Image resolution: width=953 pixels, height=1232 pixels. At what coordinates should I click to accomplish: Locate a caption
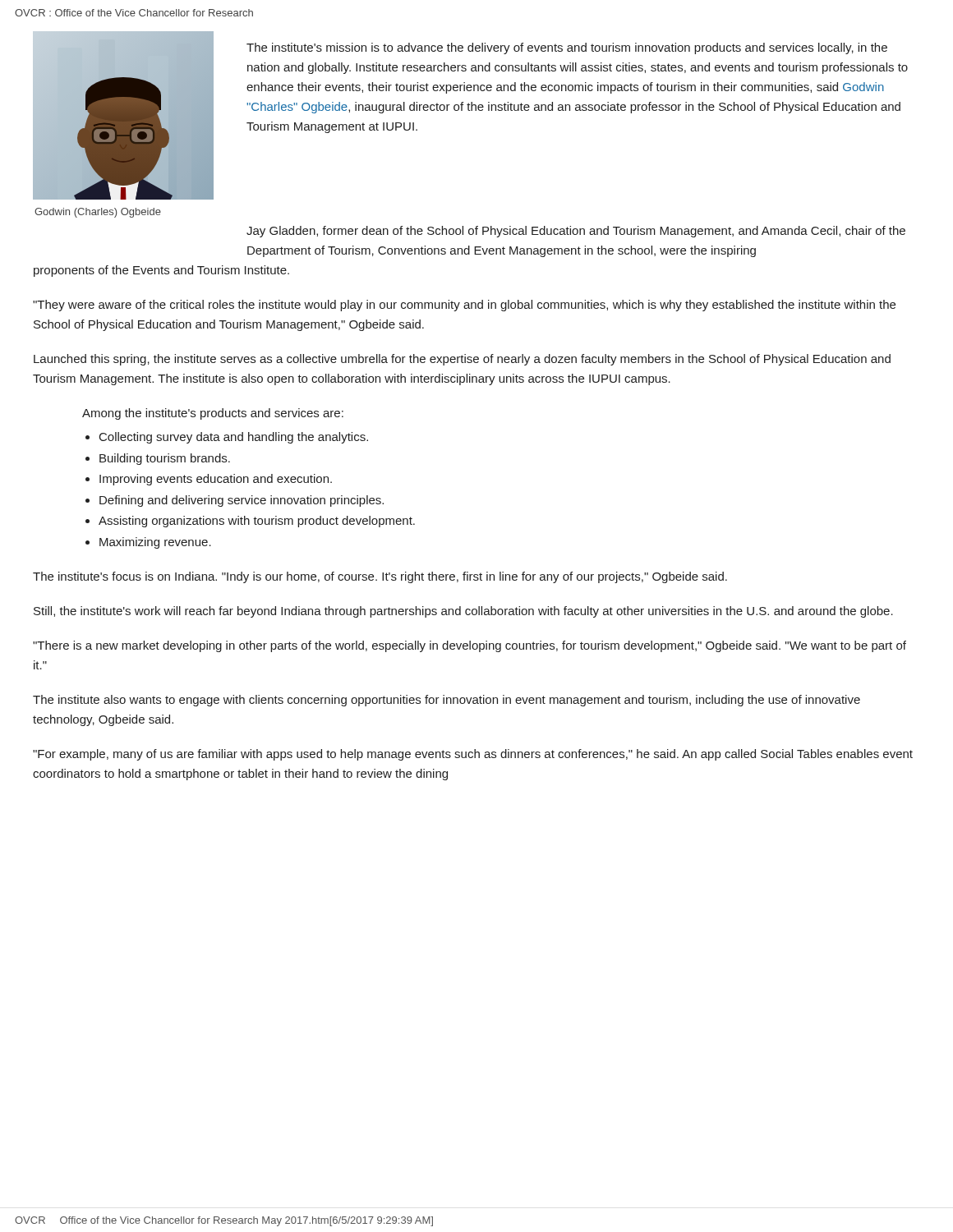98,212
